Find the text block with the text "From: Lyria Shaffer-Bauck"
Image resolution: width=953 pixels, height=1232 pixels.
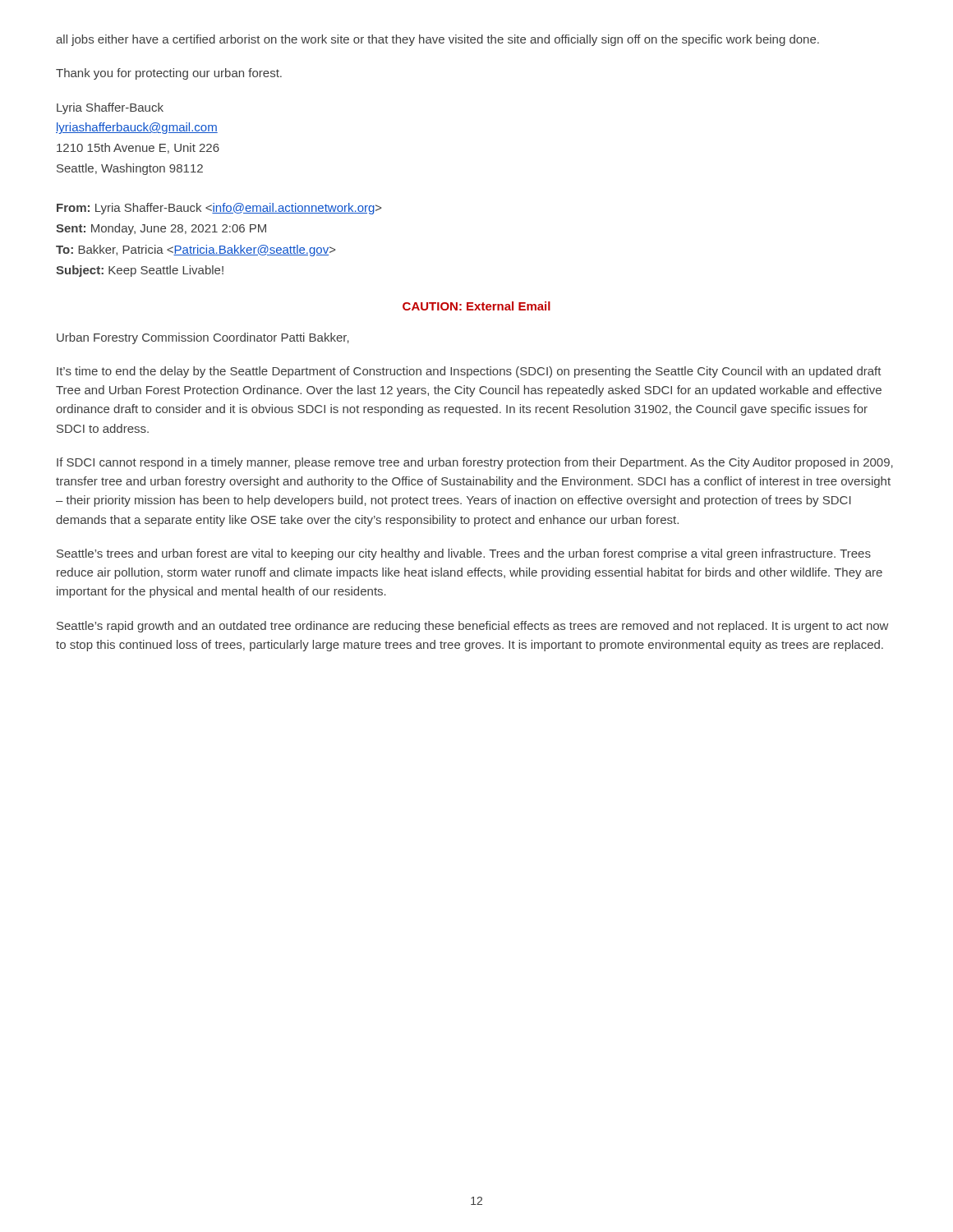coord(219,238)
